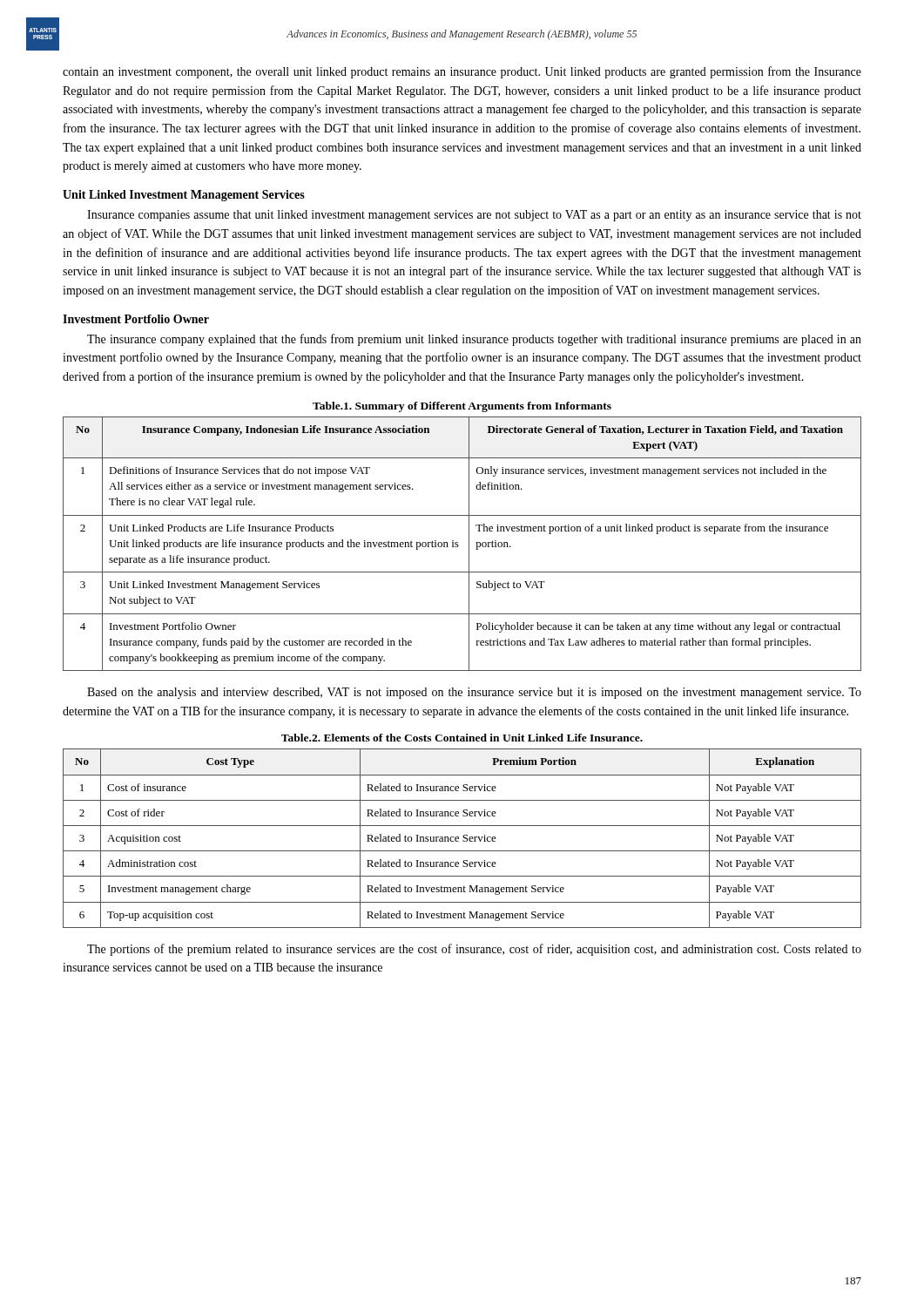
Task: Where is the passage that starts "Based on the analysis and"?
Action: [462, 702]
